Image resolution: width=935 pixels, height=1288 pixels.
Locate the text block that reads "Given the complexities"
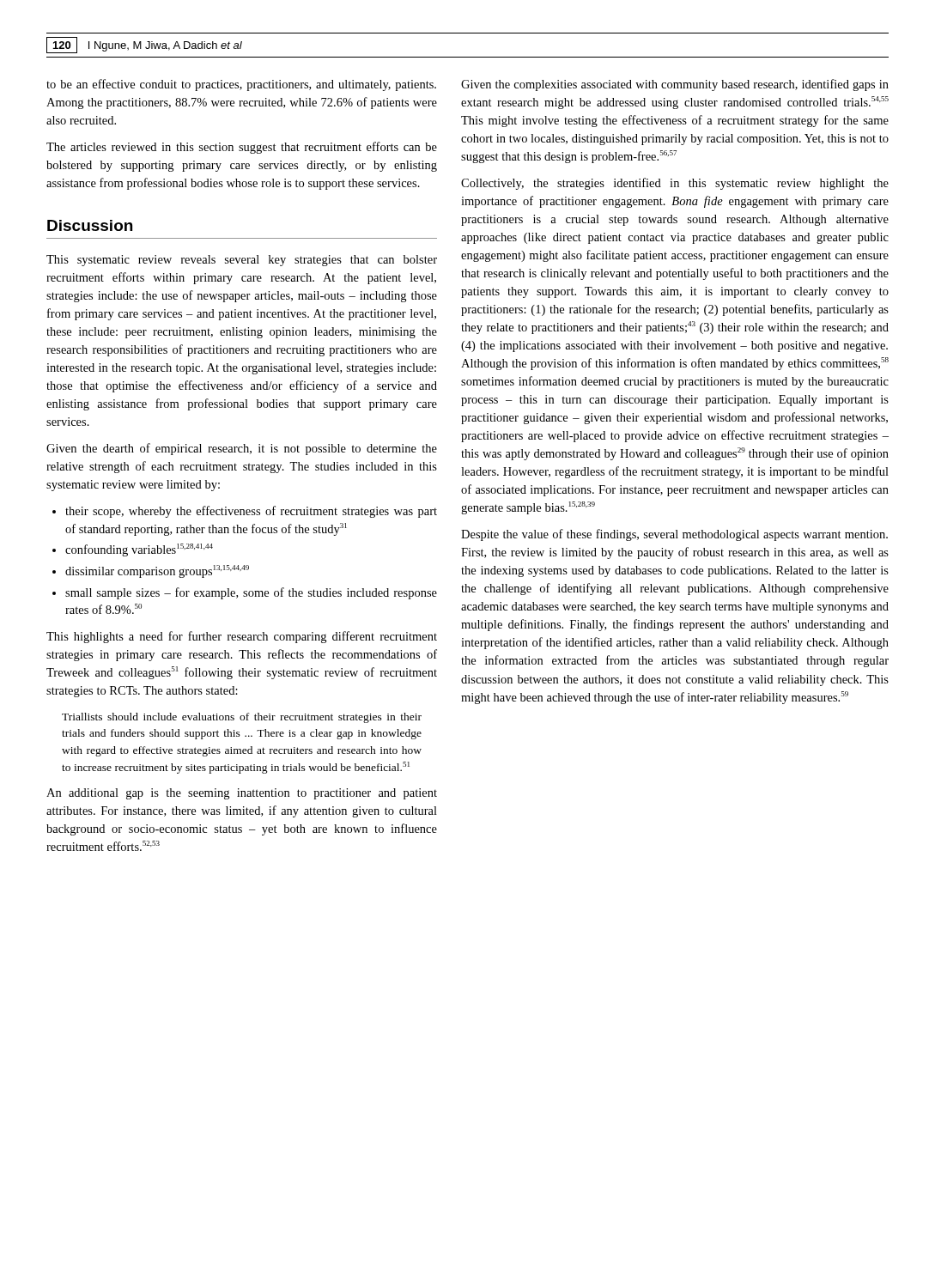(x=675, y=391)
